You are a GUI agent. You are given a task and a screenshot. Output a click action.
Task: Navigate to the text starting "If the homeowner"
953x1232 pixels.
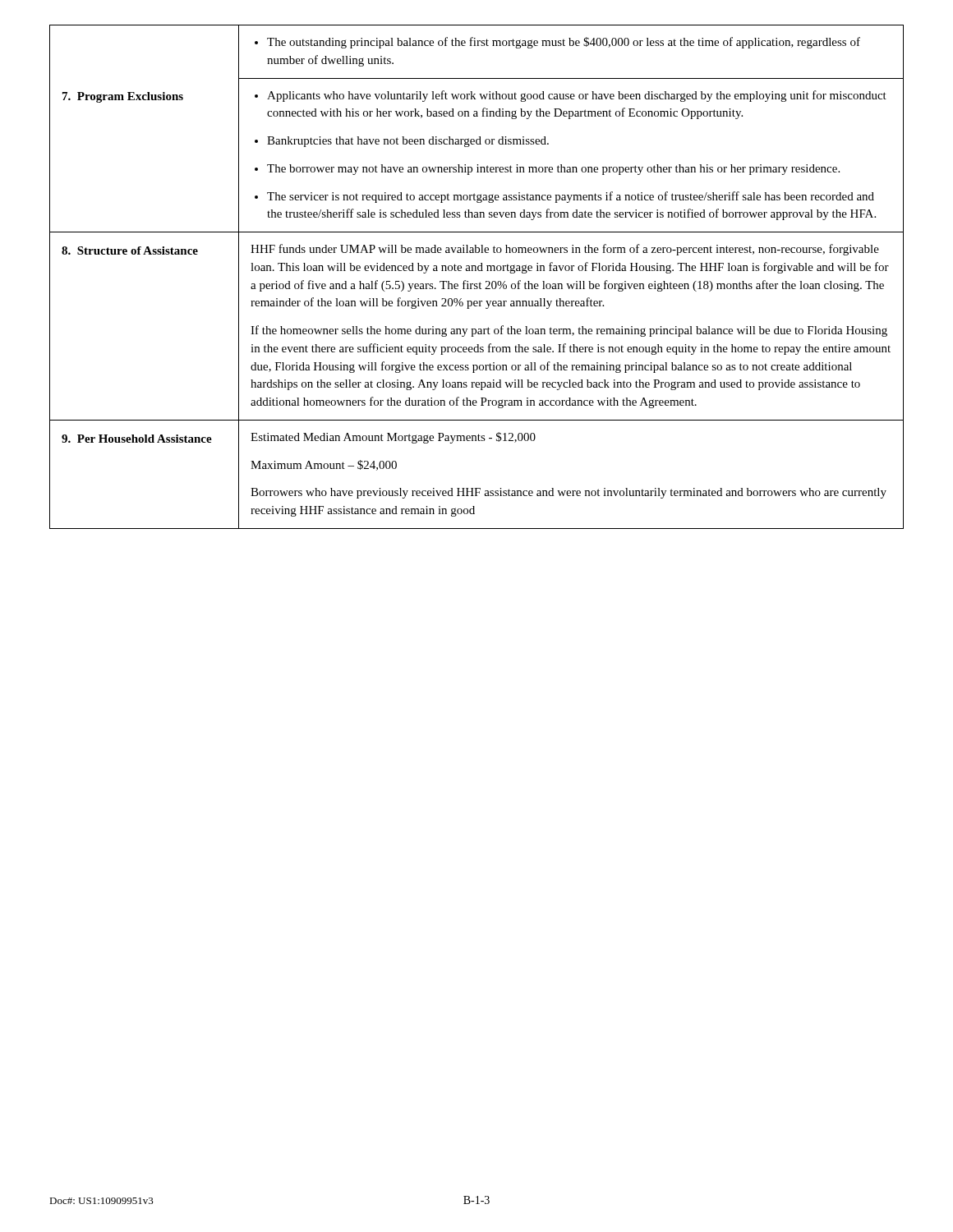(571, 366)
